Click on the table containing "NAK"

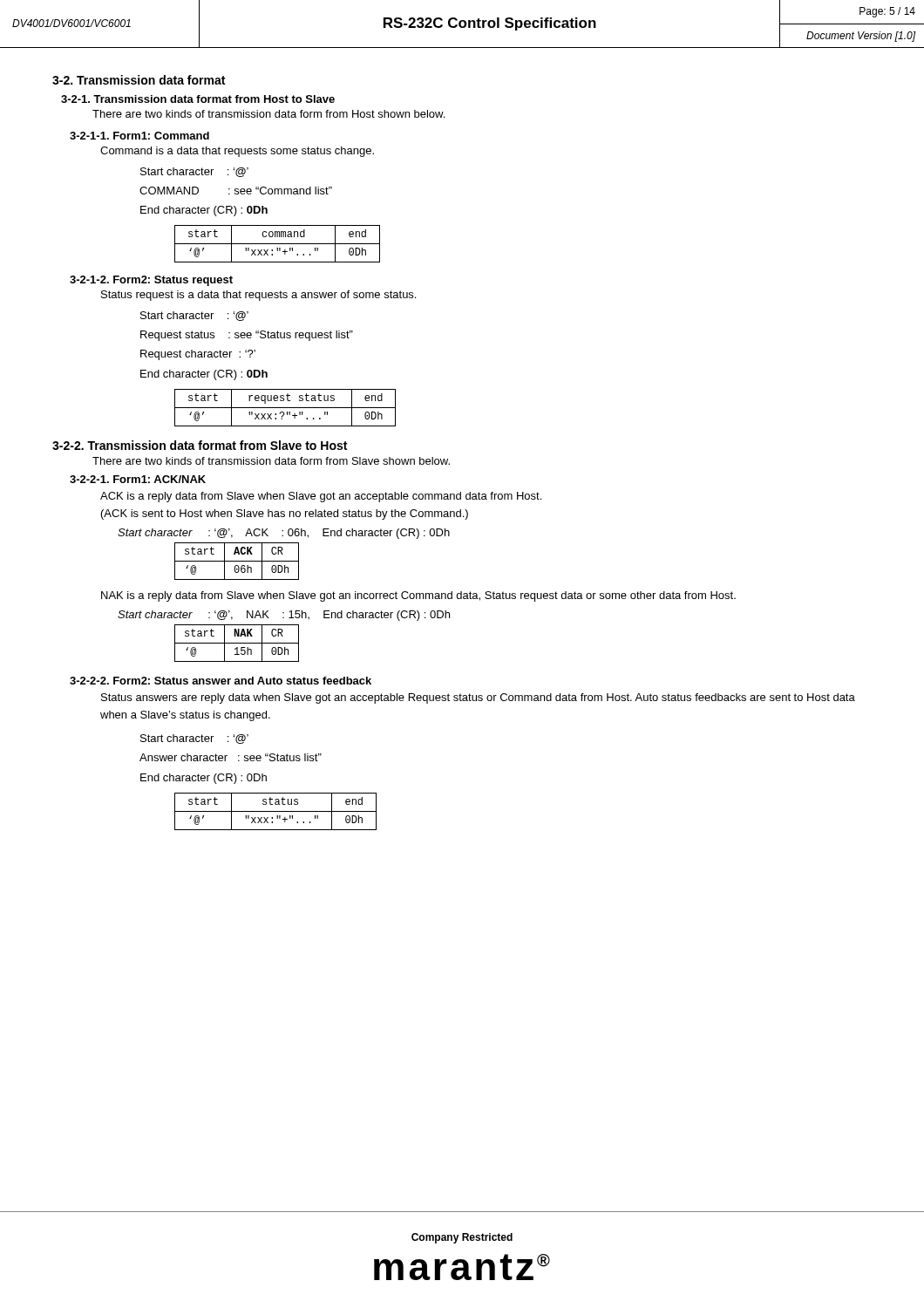523,643
